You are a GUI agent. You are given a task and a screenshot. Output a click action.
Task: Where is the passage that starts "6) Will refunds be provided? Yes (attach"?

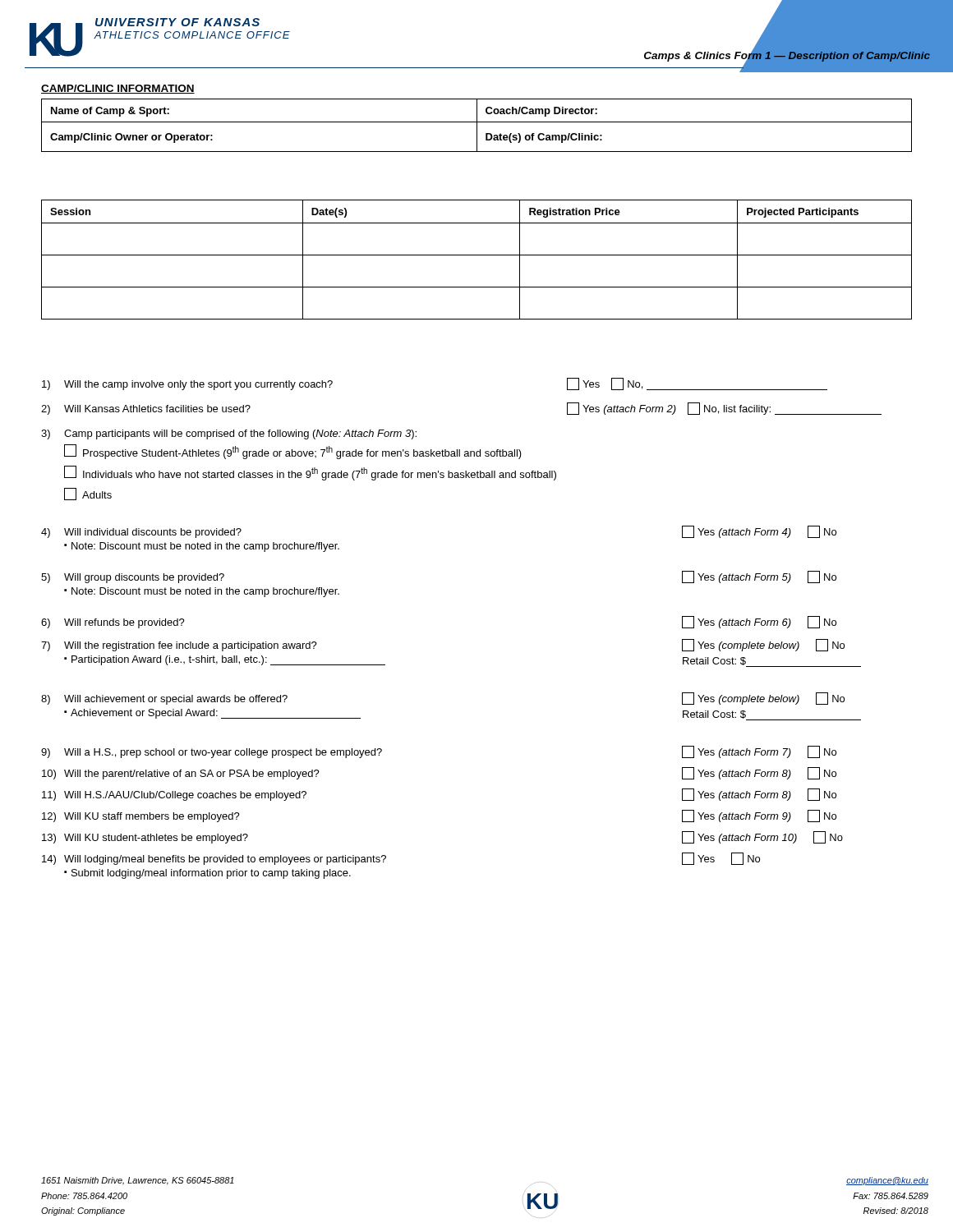click(x=124, y=622)
